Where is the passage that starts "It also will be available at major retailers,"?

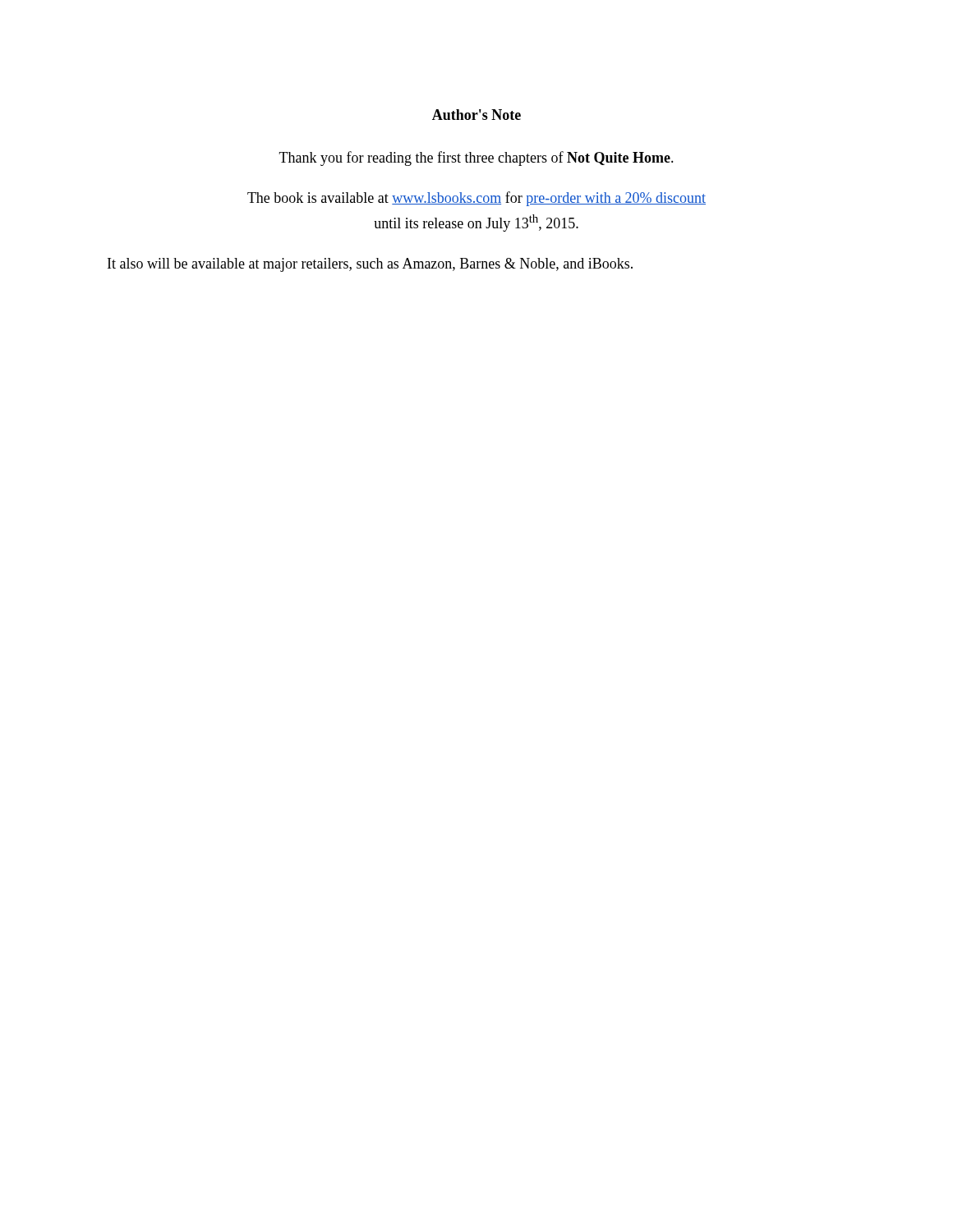[370, 264]
